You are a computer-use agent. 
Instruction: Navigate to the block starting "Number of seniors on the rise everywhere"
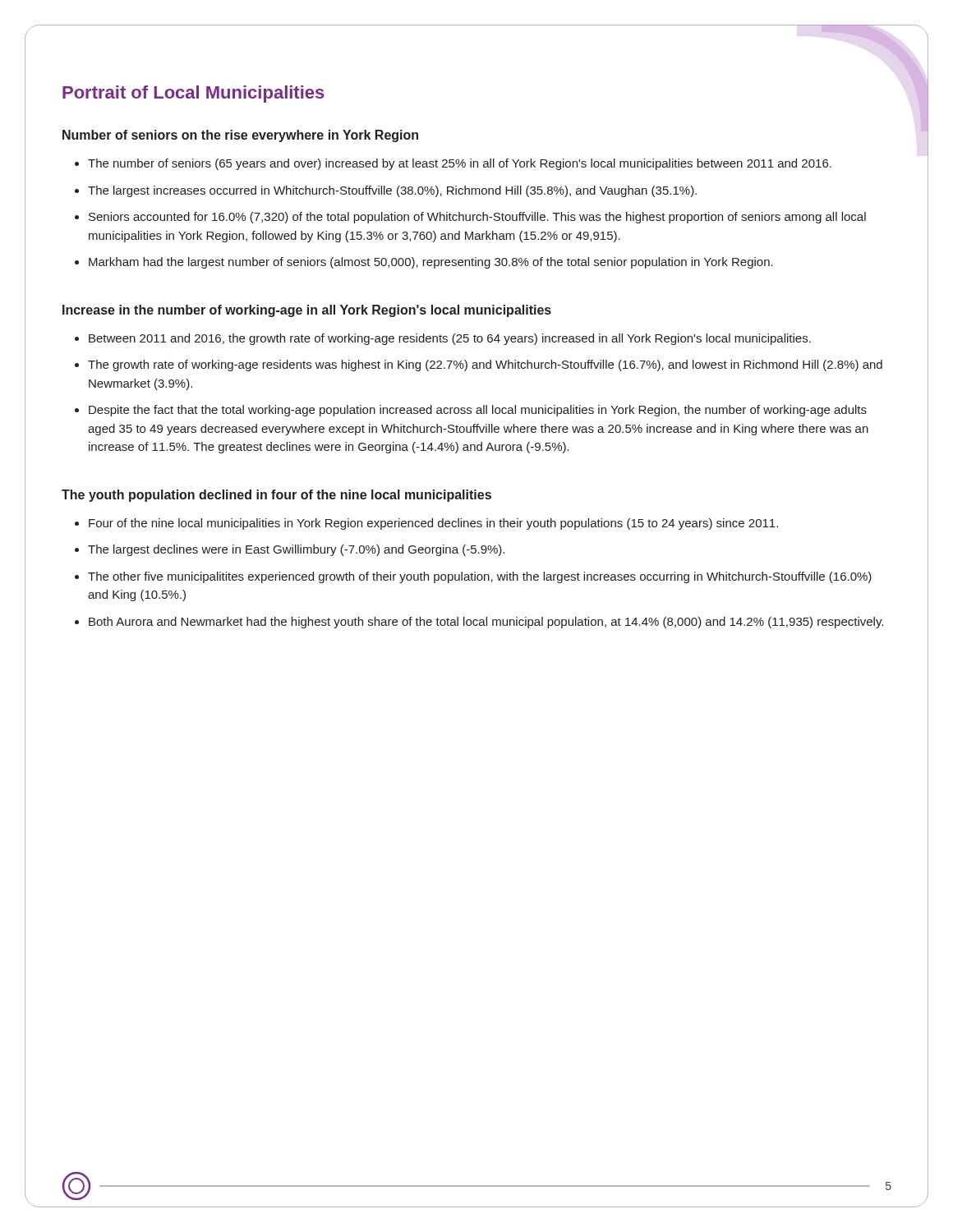[x=240, y=135]
